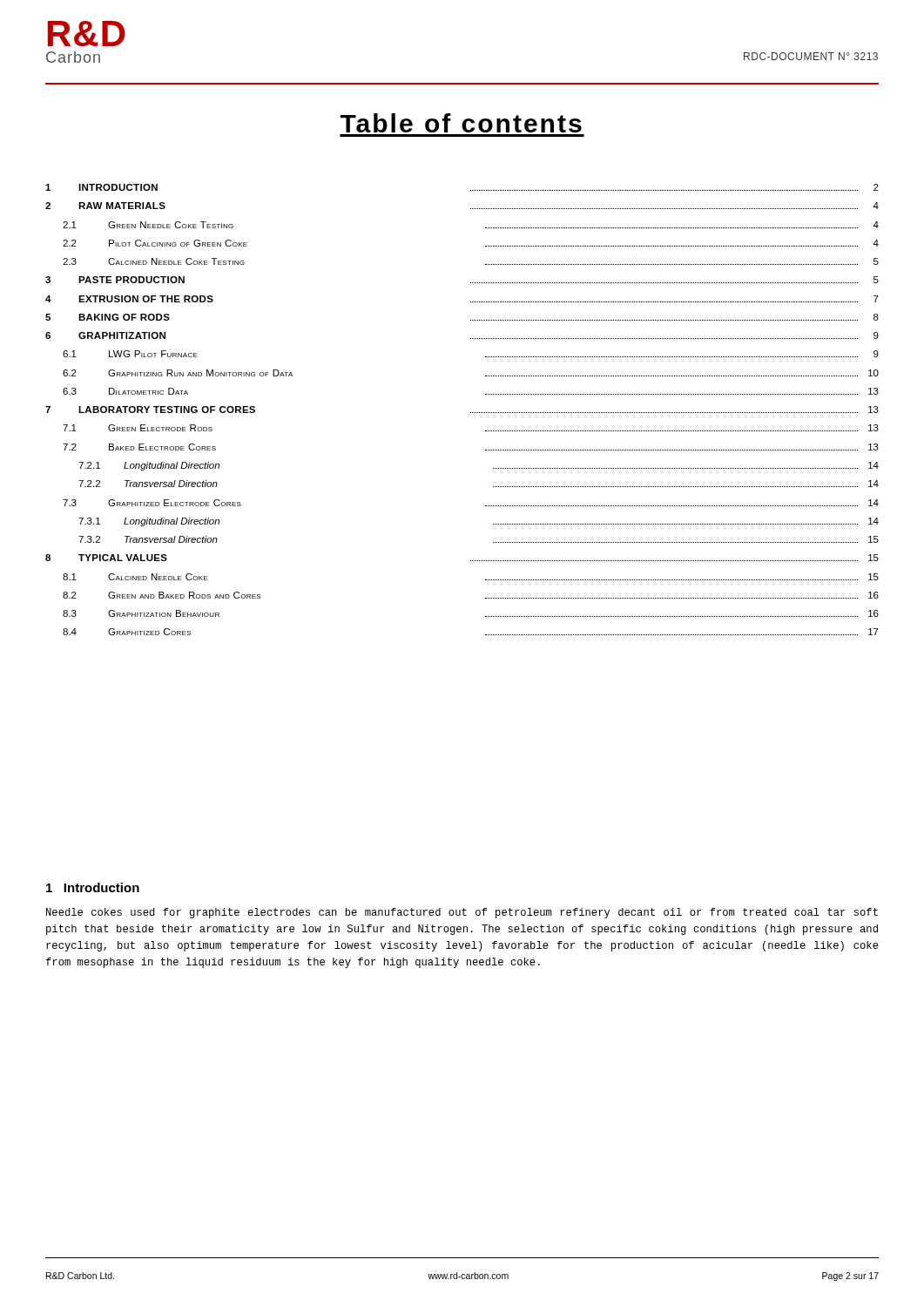Navigate to the text starting "Table of contents"
The height and width of the screenshot is (1307, 924).
click(x=462, y=123)
